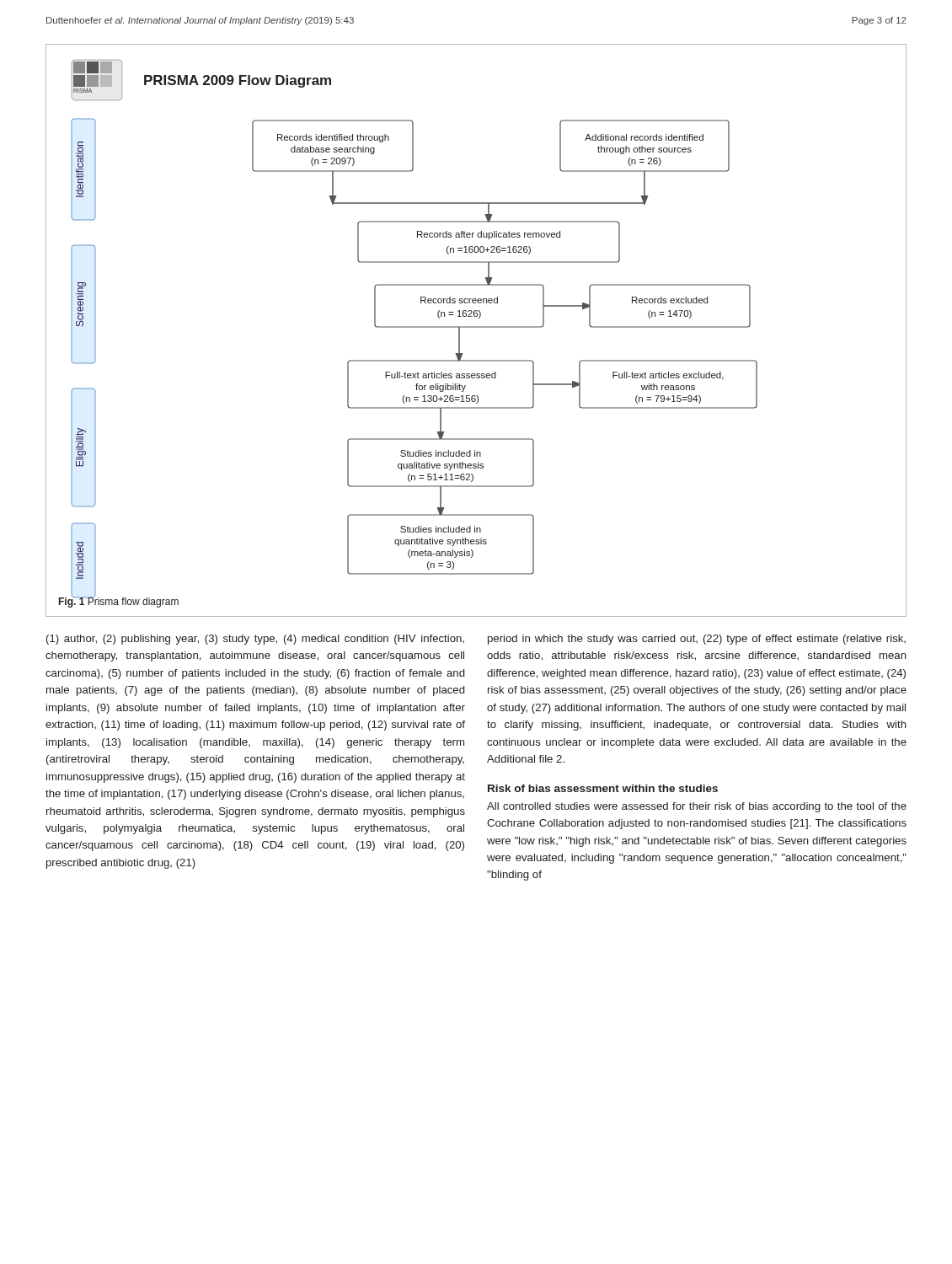Find the element starting "Fig. 1 Prisma flow diagram"

119,602
